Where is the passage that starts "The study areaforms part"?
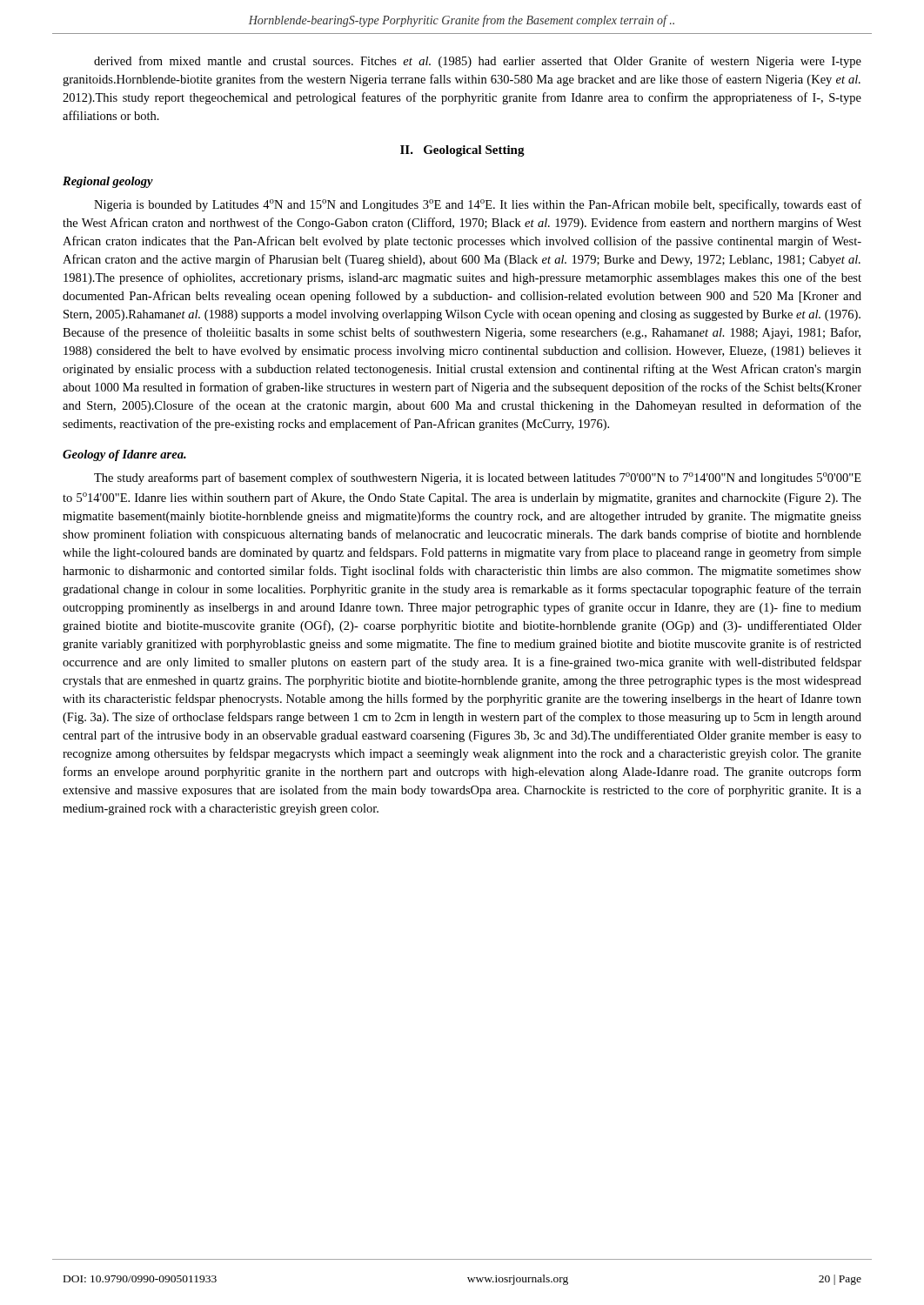Image resolution: width=924 pixels, height=1305 pixels. coord(462,641)
